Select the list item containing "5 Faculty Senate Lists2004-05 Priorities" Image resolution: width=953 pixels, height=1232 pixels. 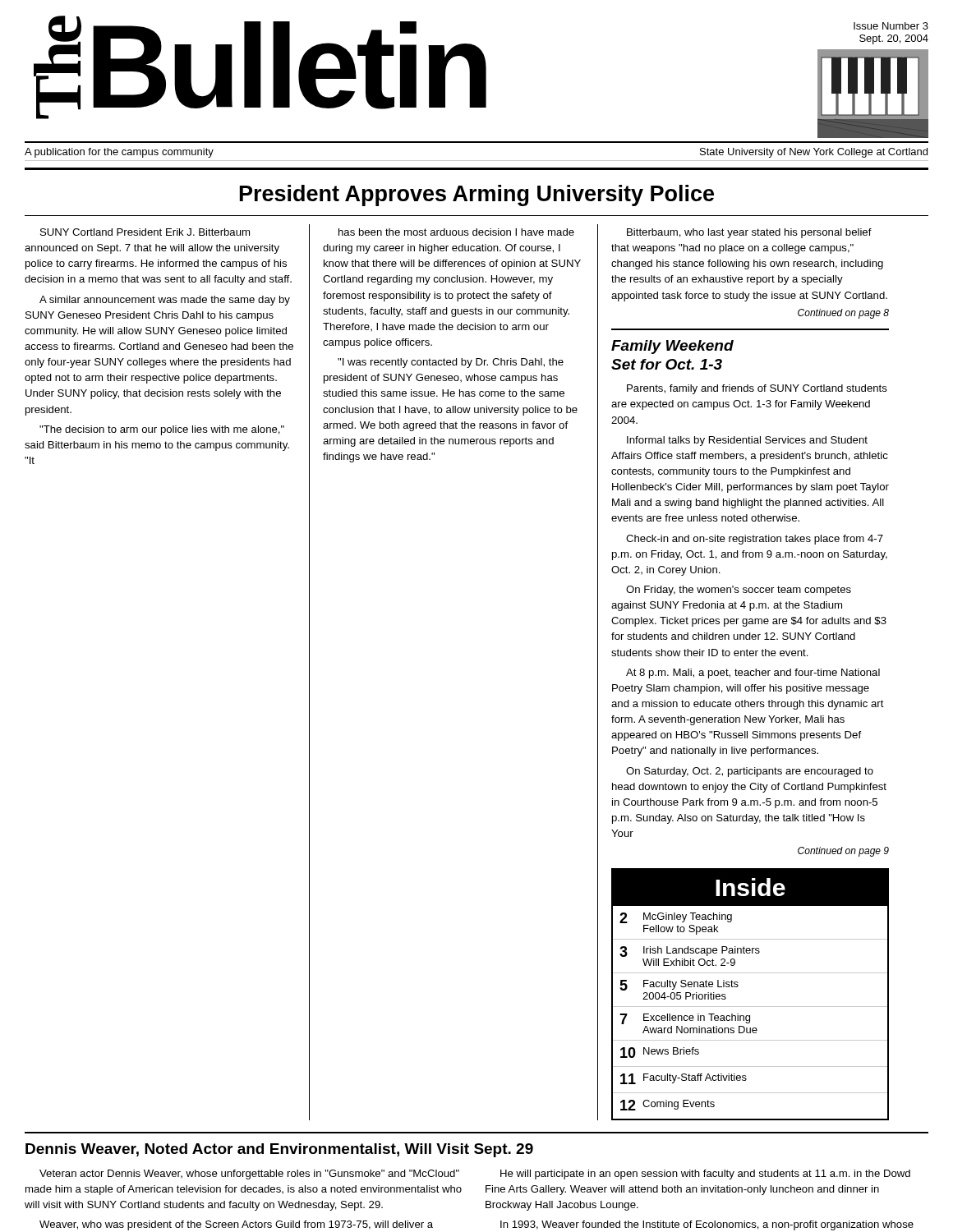click(x=679, y=990)
